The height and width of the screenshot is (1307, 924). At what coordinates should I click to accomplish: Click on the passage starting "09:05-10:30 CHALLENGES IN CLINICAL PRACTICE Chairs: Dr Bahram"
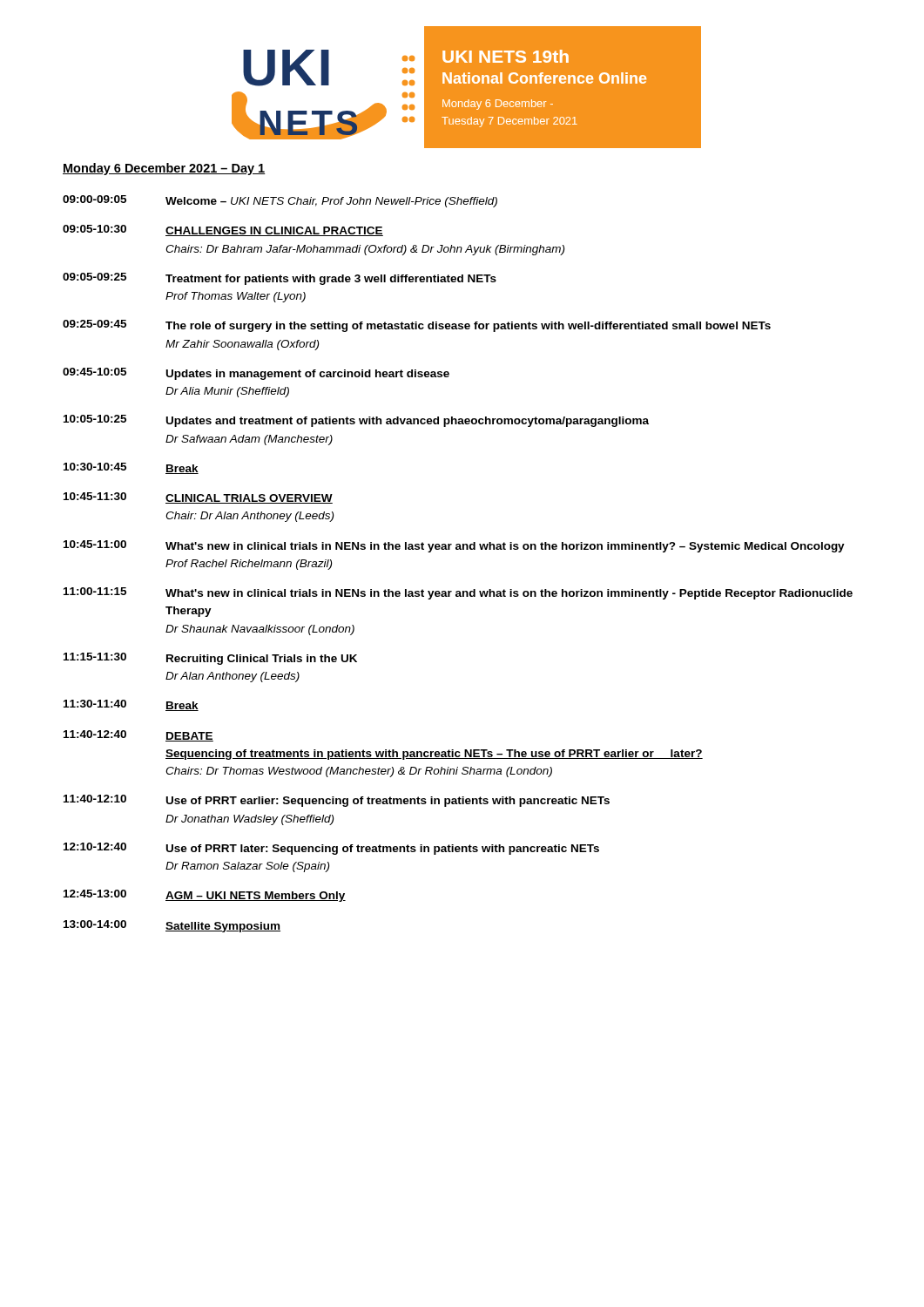pos(467,240)
